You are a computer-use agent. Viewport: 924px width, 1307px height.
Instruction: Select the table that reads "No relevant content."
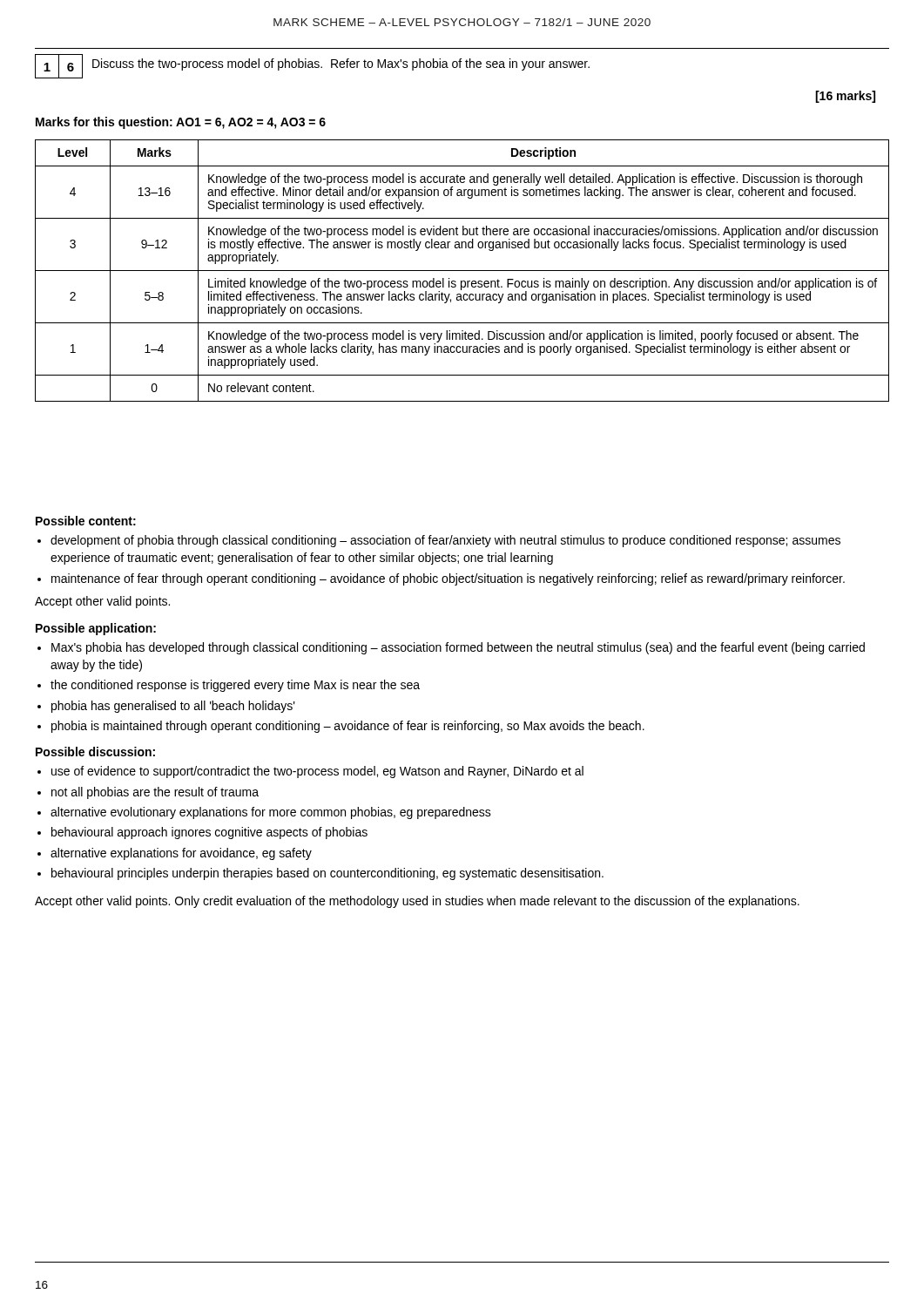point(462,271)
